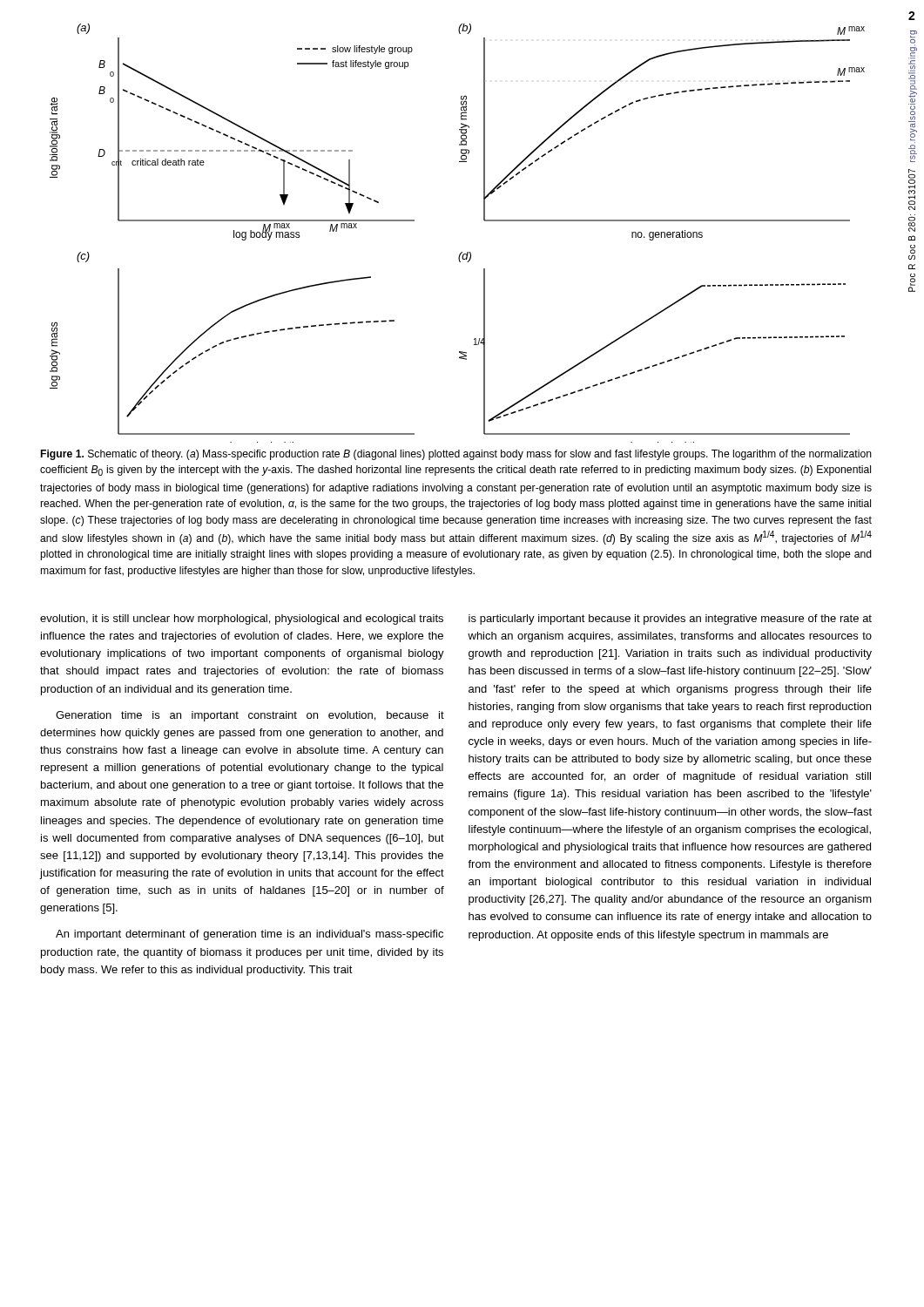Locate the element starting "evolution, it is still unclear how"
924x1307 pixels.
(242, 794)
